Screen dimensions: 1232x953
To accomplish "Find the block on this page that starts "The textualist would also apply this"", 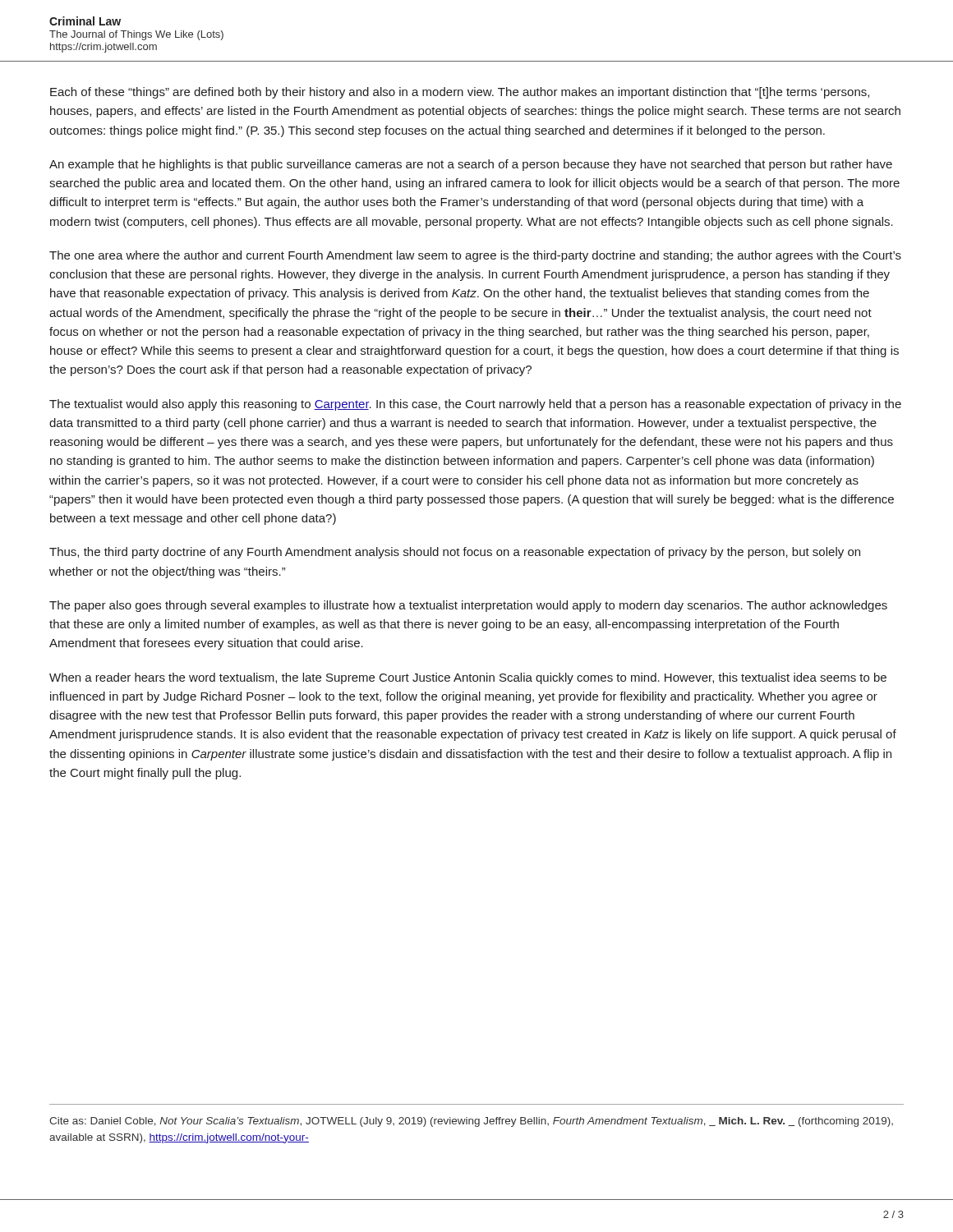I will (x=475, y=461).
